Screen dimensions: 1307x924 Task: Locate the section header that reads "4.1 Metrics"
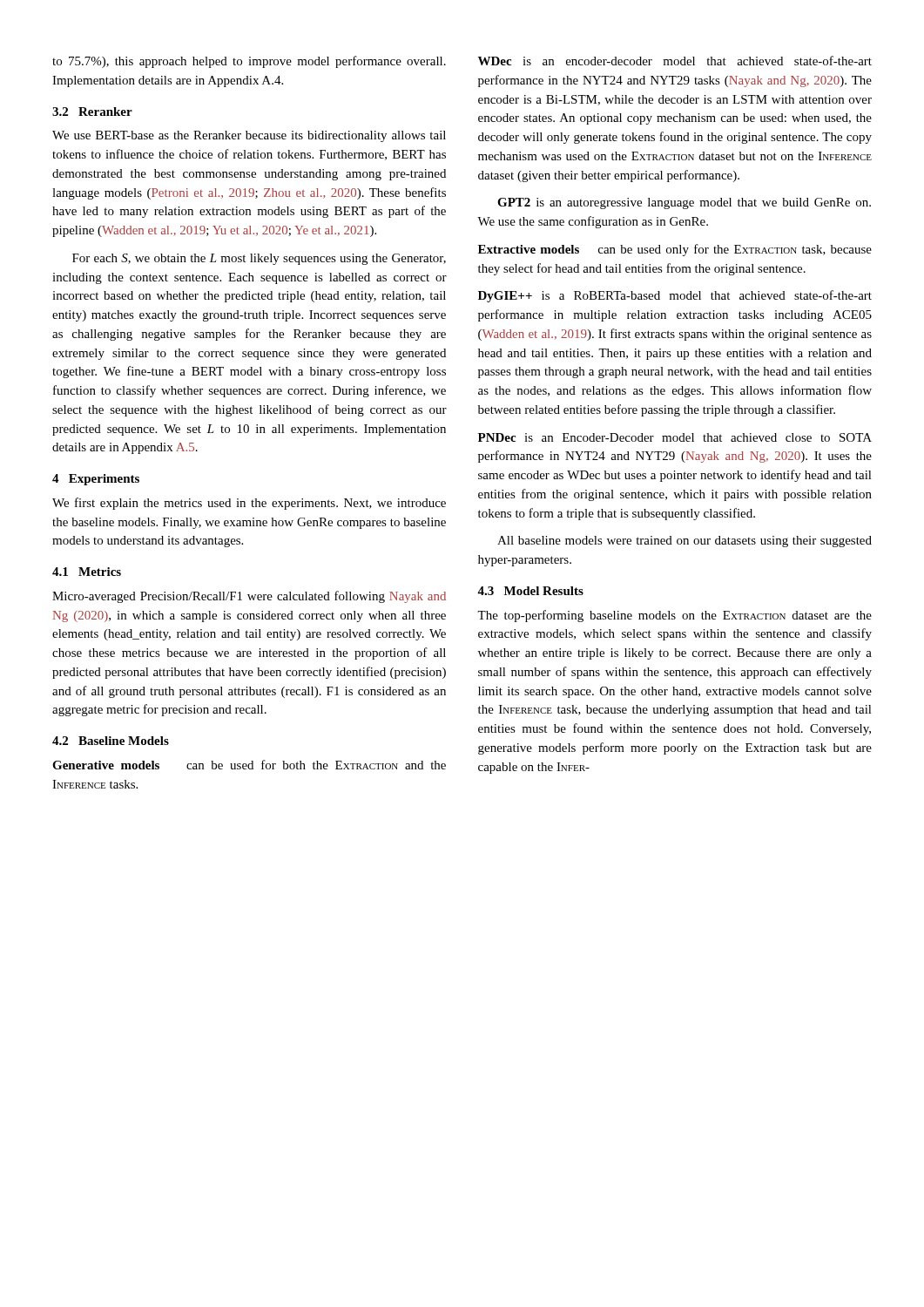tap(87, 572)
